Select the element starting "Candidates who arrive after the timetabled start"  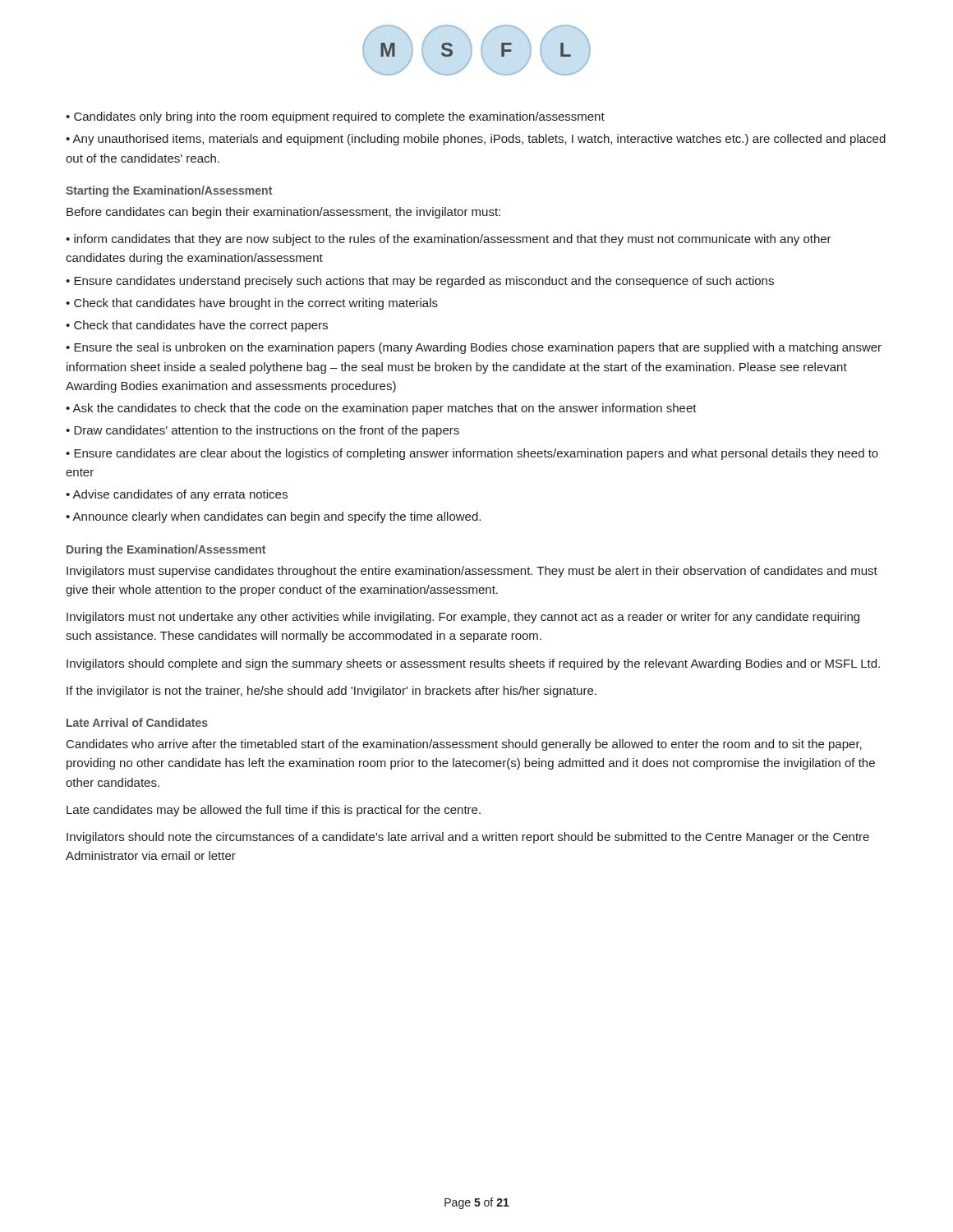(x=471, y=763)
